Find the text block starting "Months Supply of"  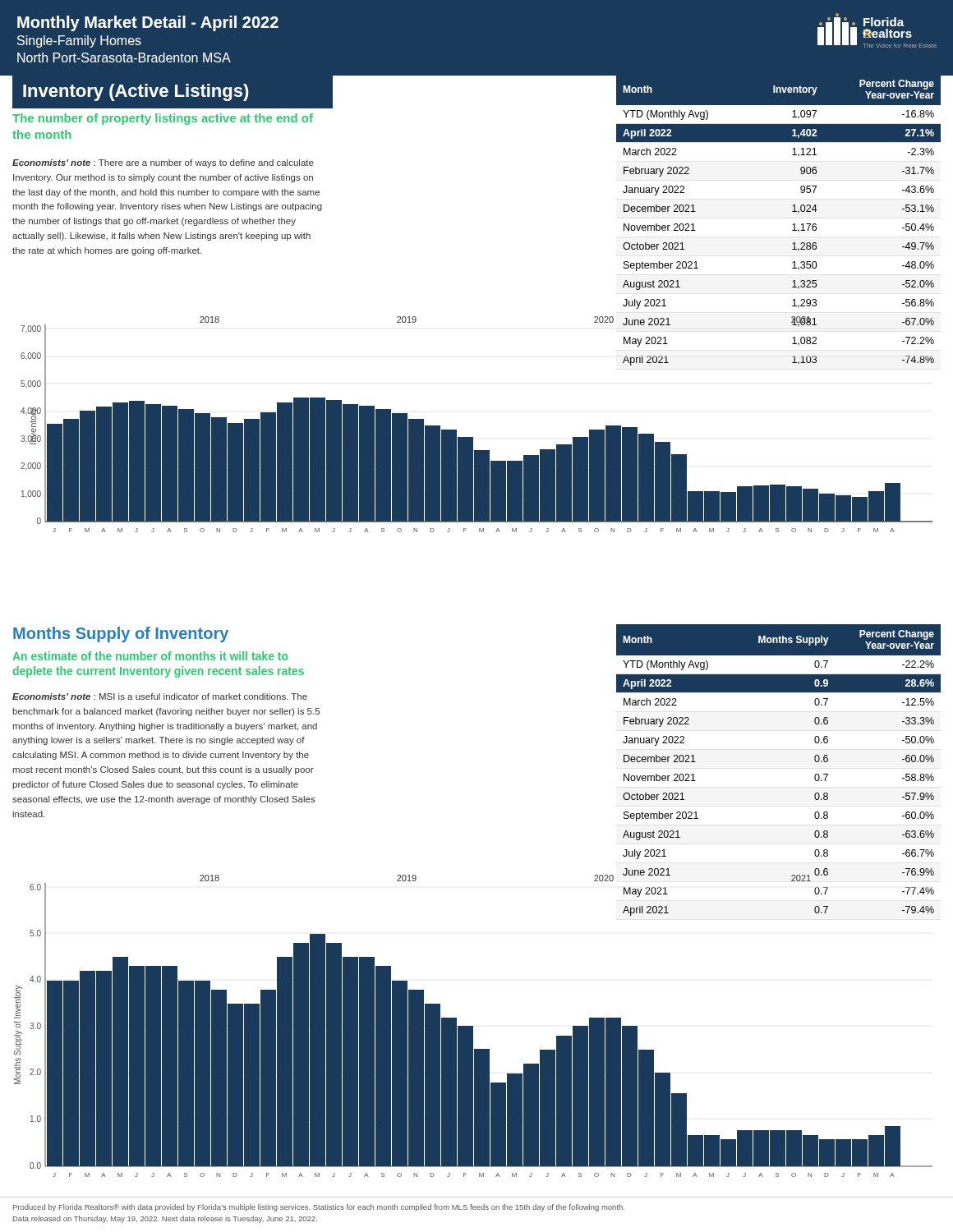(x=121, y=633)
